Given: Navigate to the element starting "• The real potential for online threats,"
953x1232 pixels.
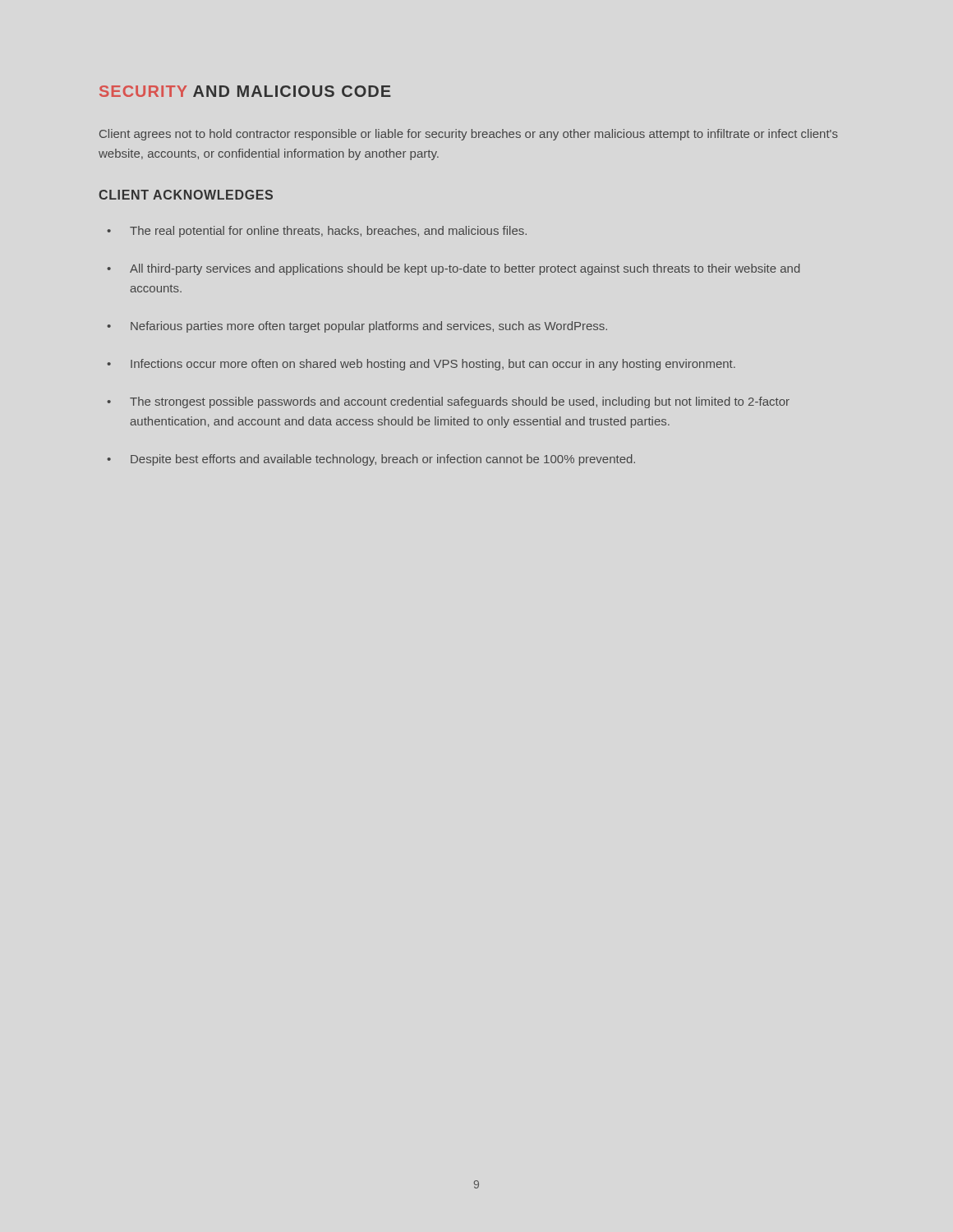Looking at the screenshot, I should point(476,231).
